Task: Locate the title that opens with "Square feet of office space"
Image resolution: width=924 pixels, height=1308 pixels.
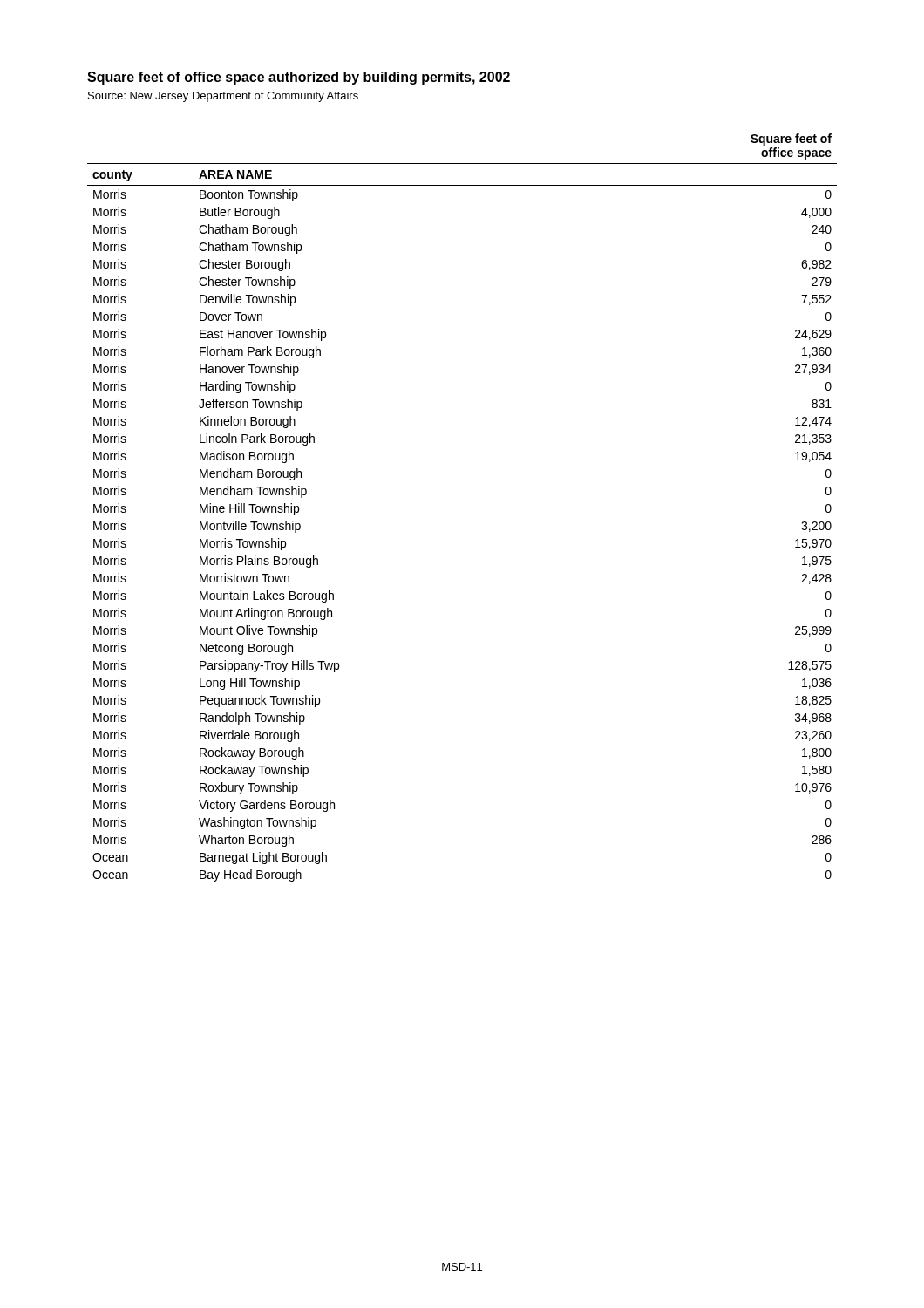Action: (x=299, y=77)
